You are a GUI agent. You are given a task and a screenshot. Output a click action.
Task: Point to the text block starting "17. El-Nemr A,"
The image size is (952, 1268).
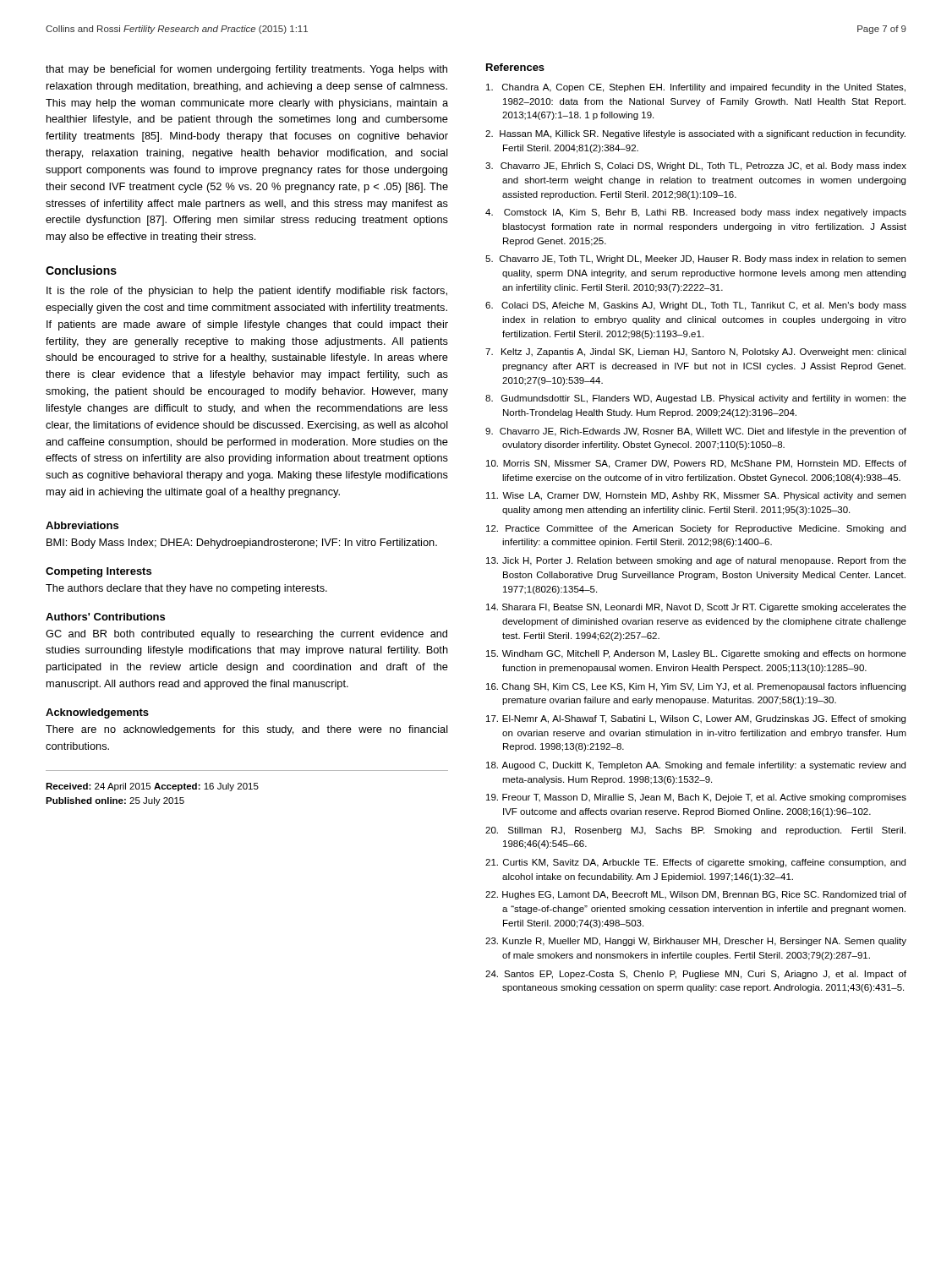point(696,733)
